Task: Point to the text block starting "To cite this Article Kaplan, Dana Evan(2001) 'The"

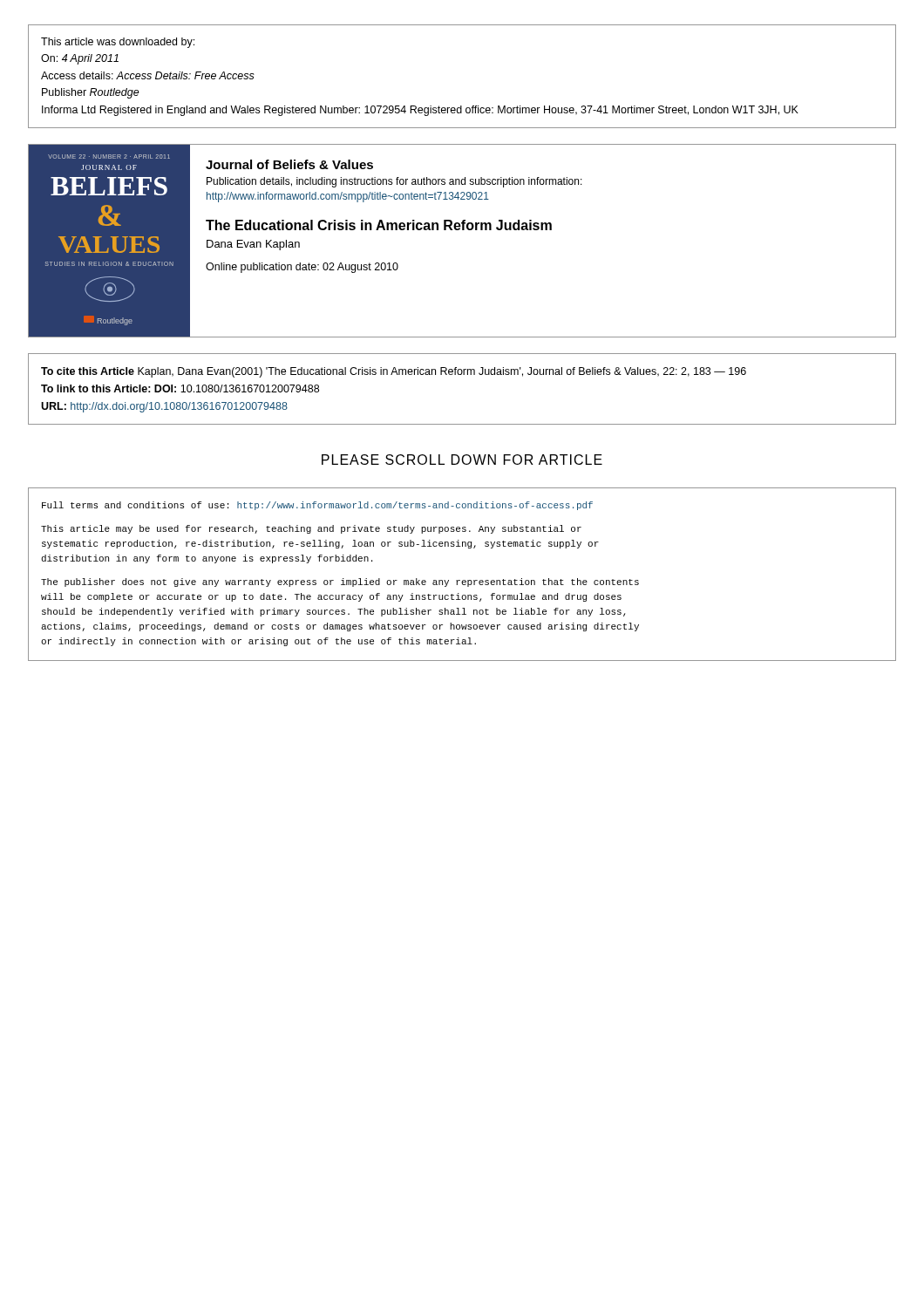Action: point(394,372)
